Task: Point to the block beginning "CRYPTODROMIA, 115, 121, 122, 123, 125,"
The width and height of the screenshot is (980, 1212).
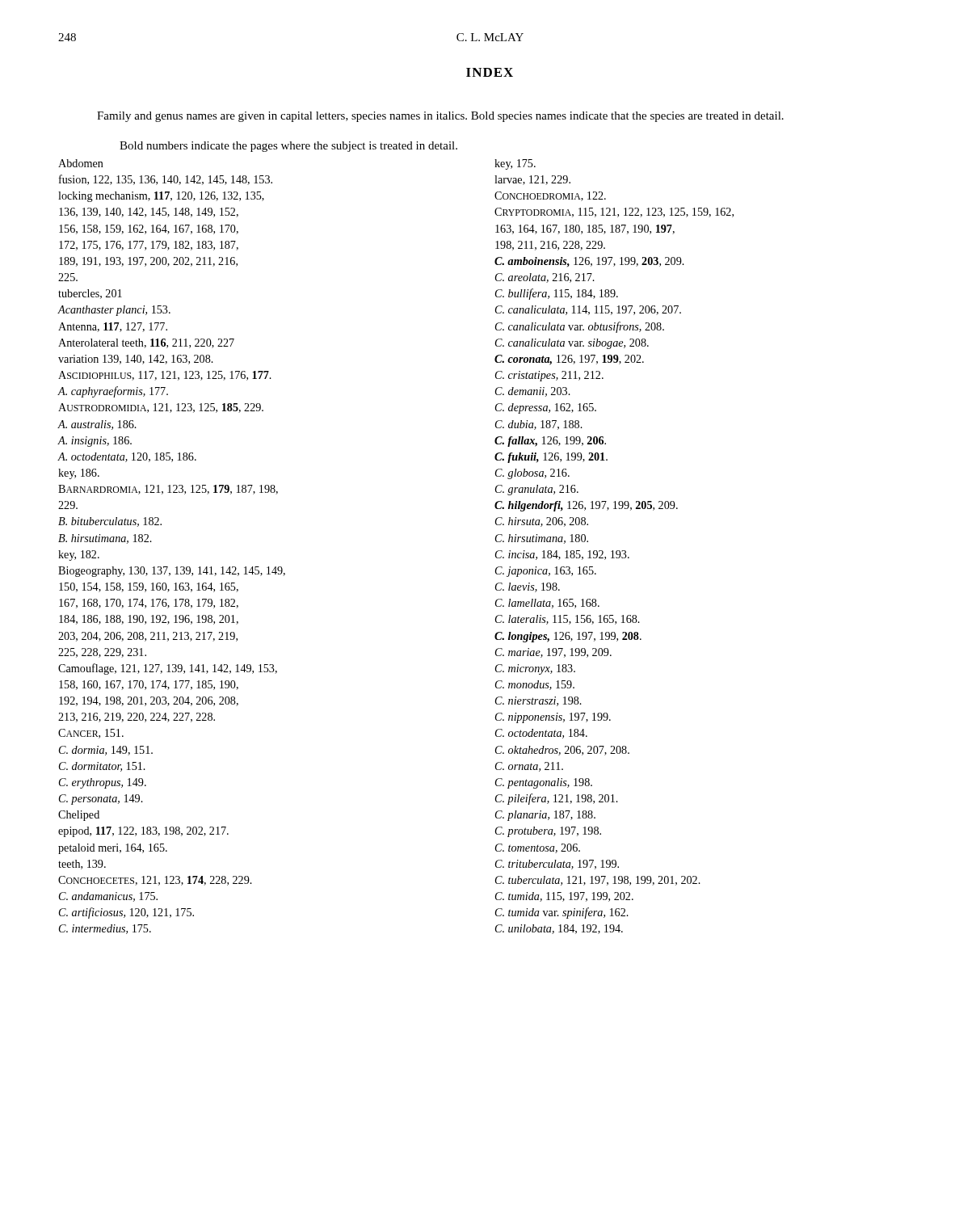Action: (614, 213)
